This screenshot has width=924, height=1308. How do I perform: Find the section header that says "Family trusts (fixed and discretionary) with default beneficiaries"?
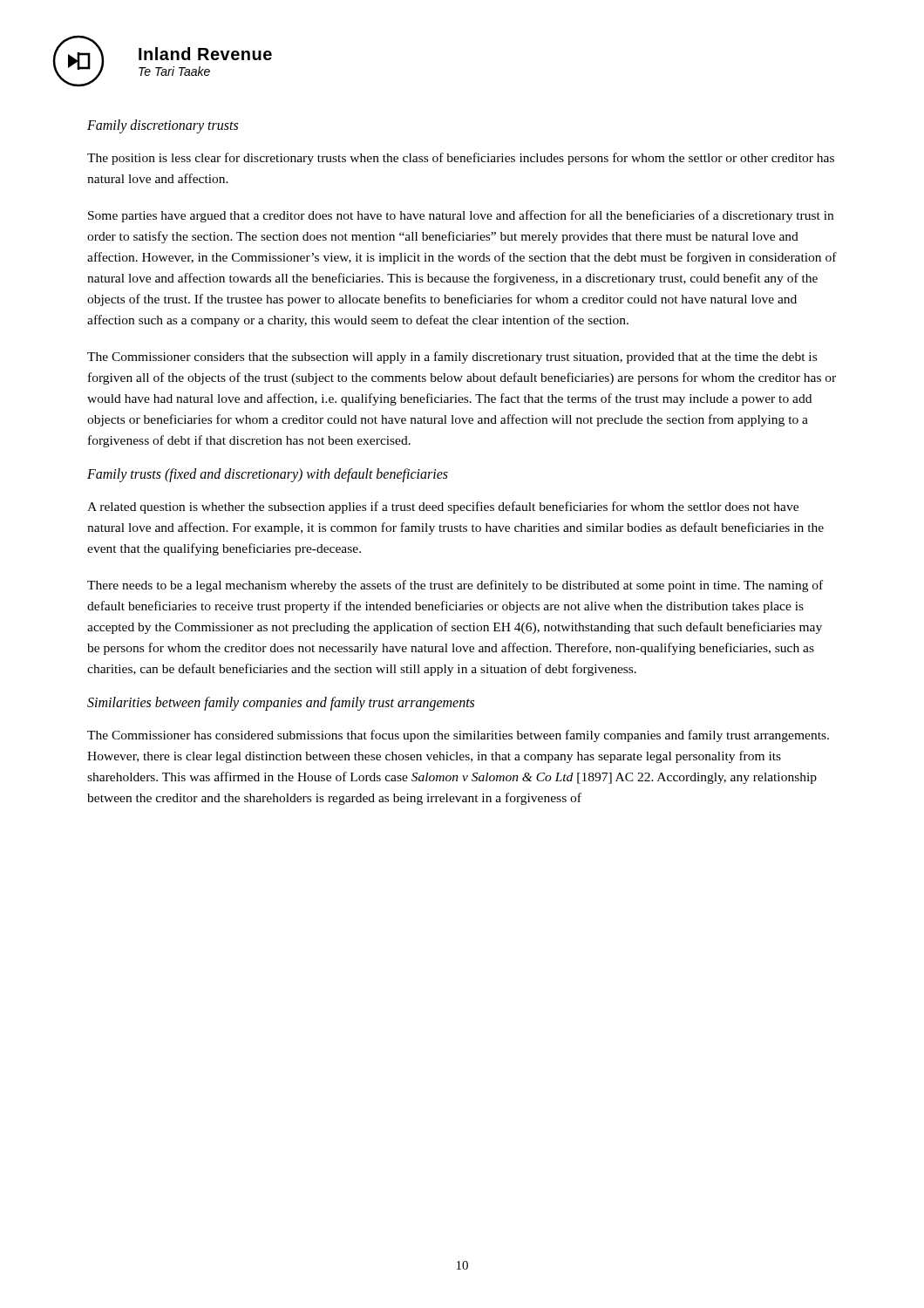268,474
